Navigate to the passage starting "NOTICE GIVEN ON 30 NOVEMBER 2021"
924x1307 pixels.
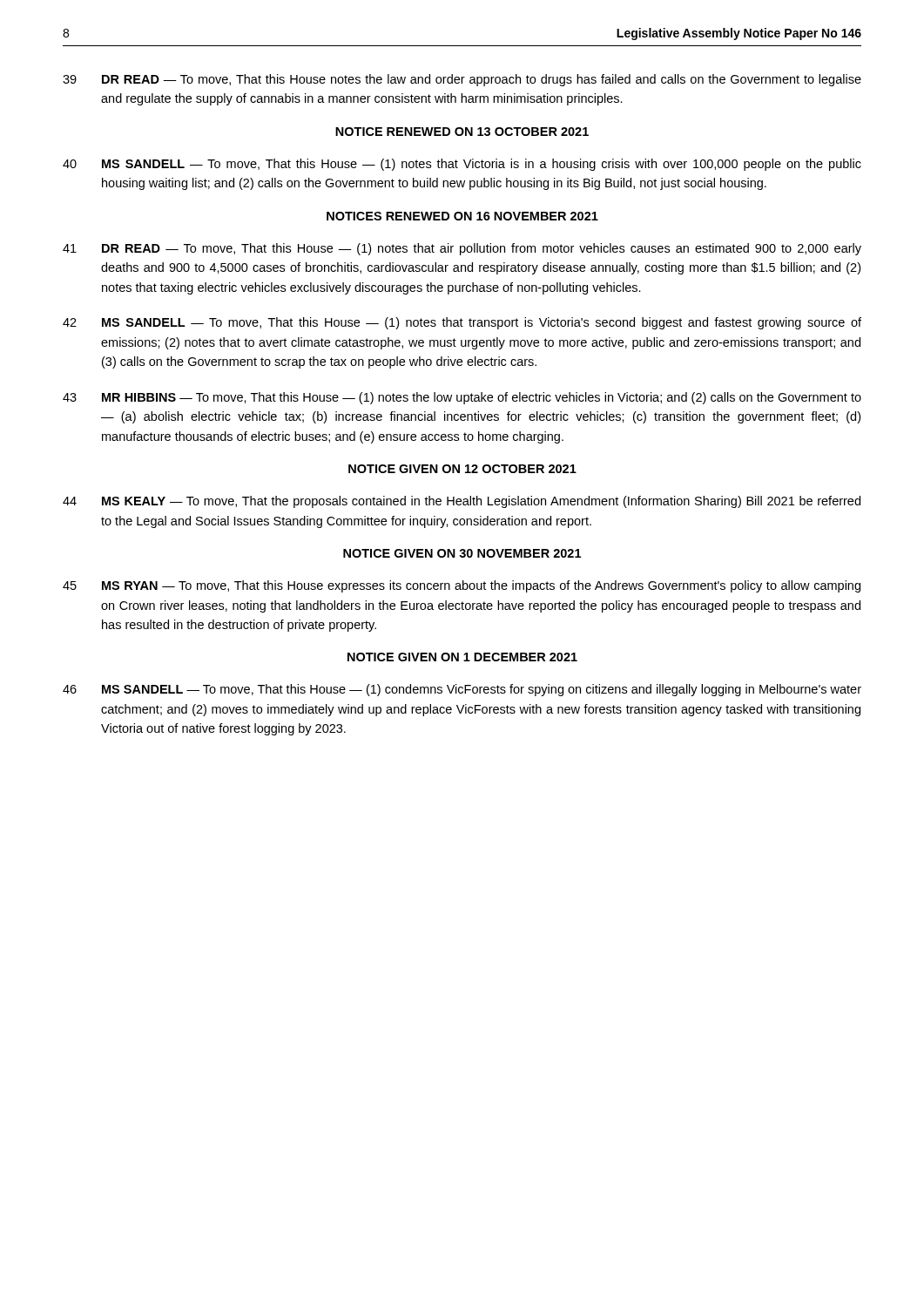coord(462,553)
